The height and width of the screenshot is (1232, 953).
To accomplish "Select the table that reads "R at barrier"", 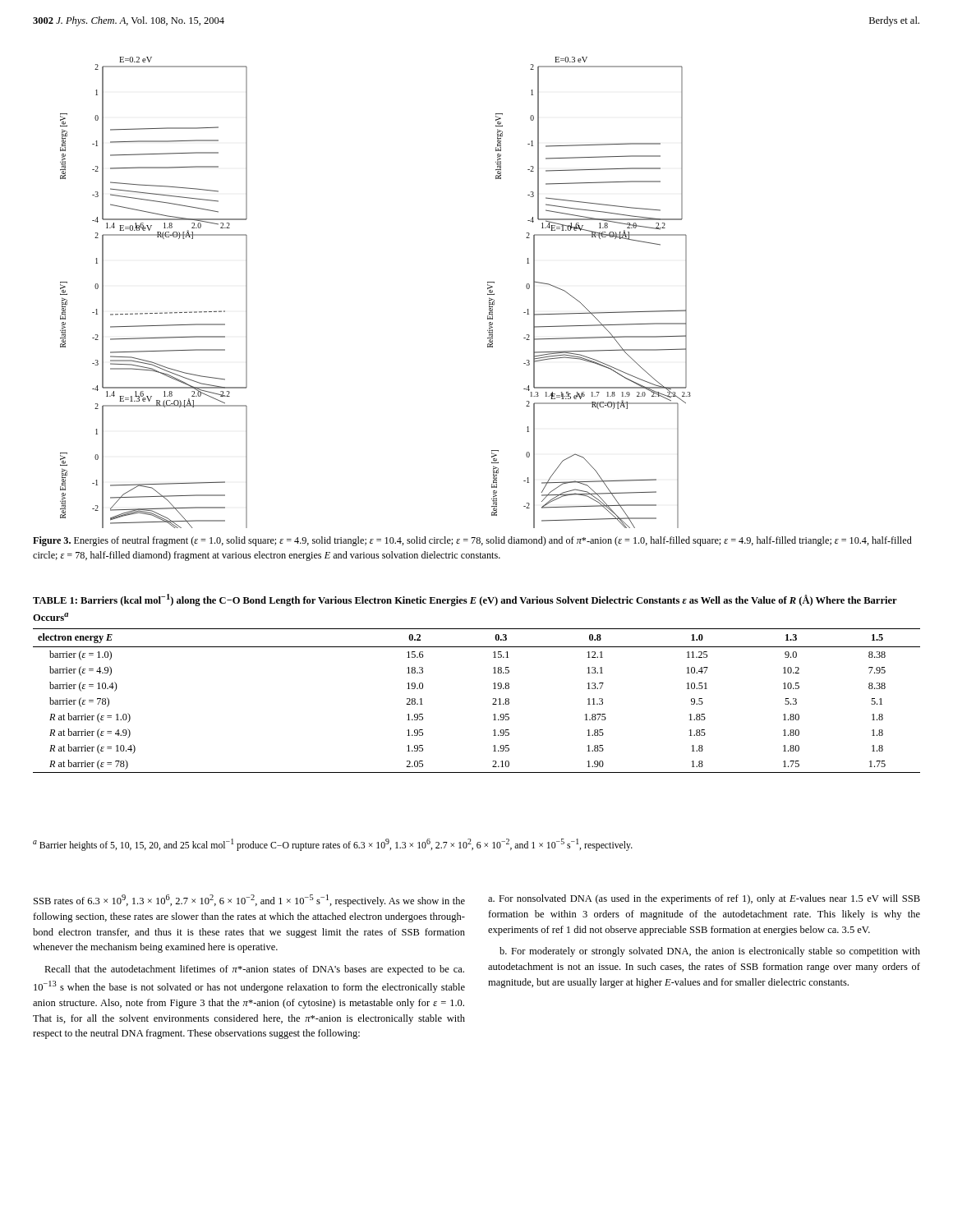I will [476, 682].
